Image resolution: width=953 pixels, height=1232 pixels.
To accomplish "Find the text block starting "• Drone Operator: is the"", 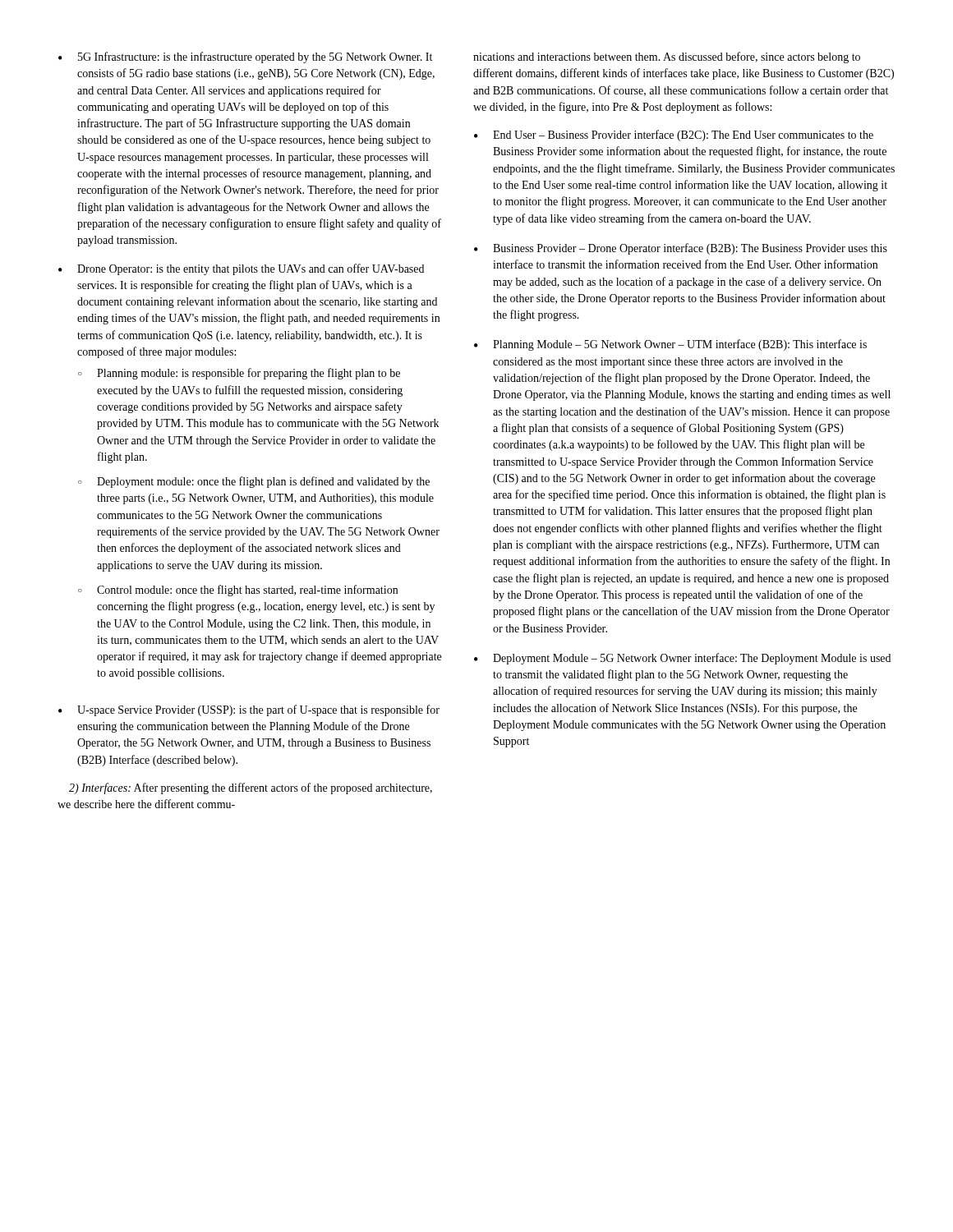I will tap(251, 476).
